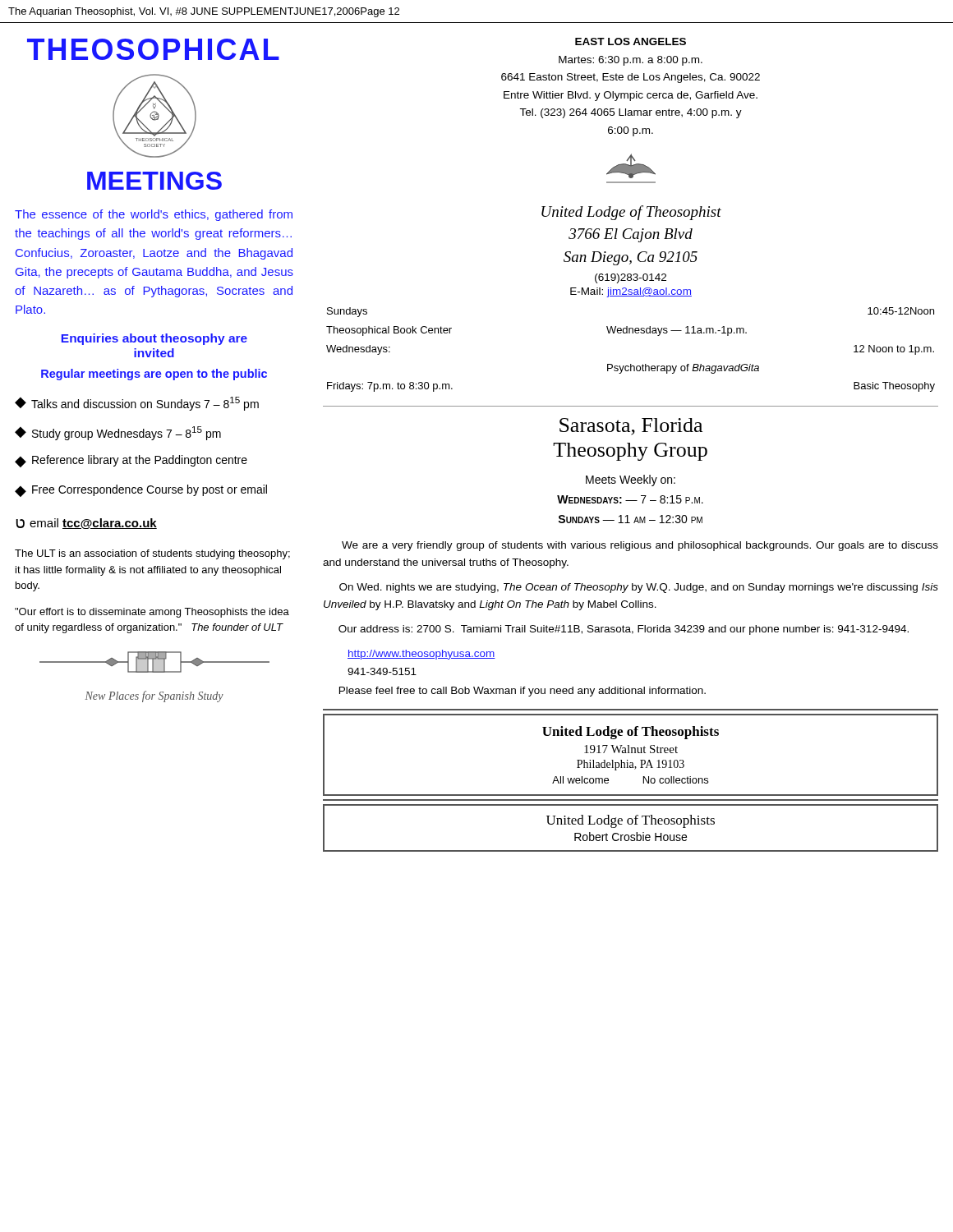The width and height of the screenshot is (953, 1232).
Task: Click on the block starting "◆ Talks and discussion"
Action: pos(137,403)
